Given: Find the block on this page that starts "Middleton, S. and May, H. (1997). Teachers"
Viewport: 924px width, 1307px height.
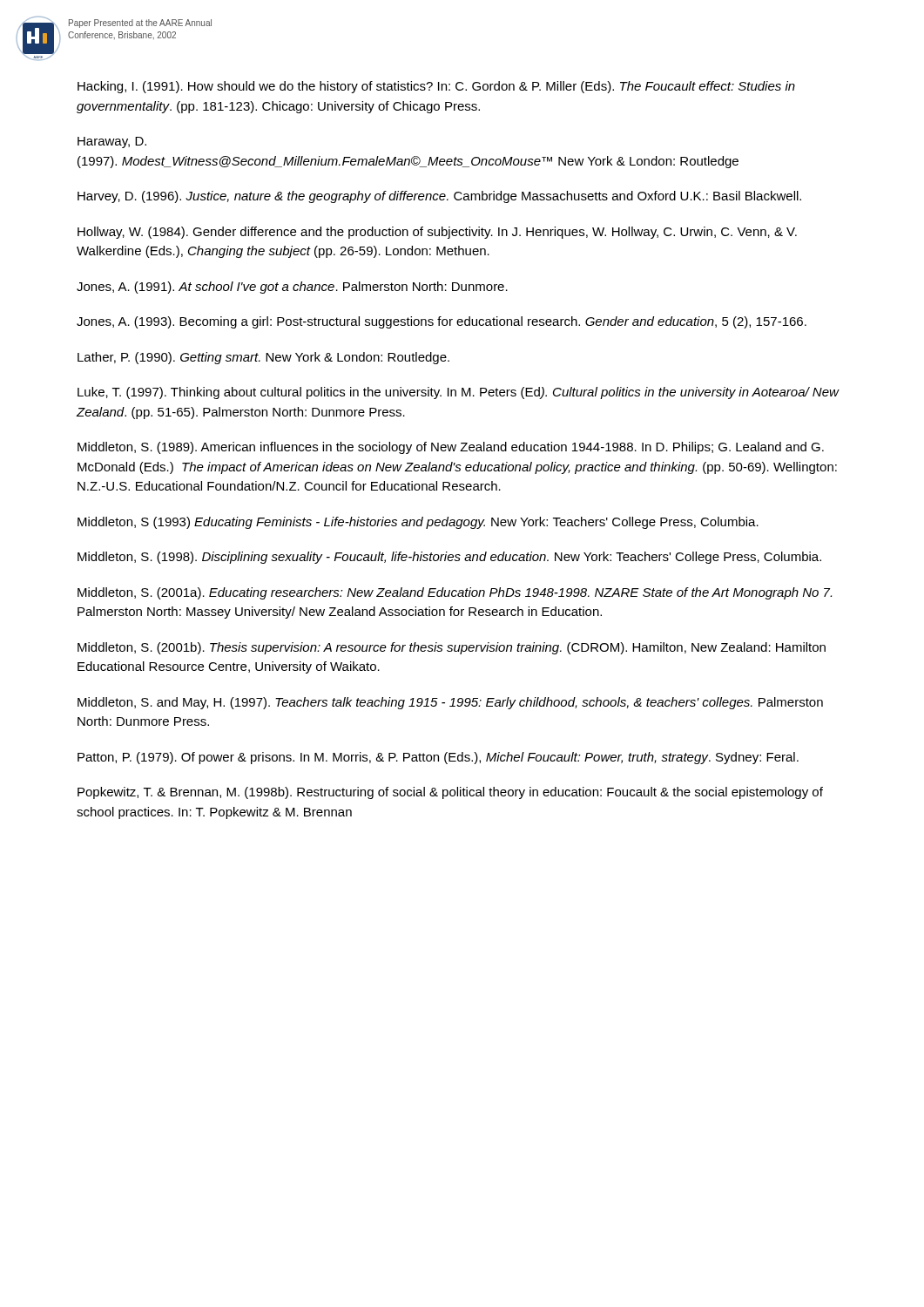Looking at the screenshot, I should pyautogui.click(x=450, y=711).
